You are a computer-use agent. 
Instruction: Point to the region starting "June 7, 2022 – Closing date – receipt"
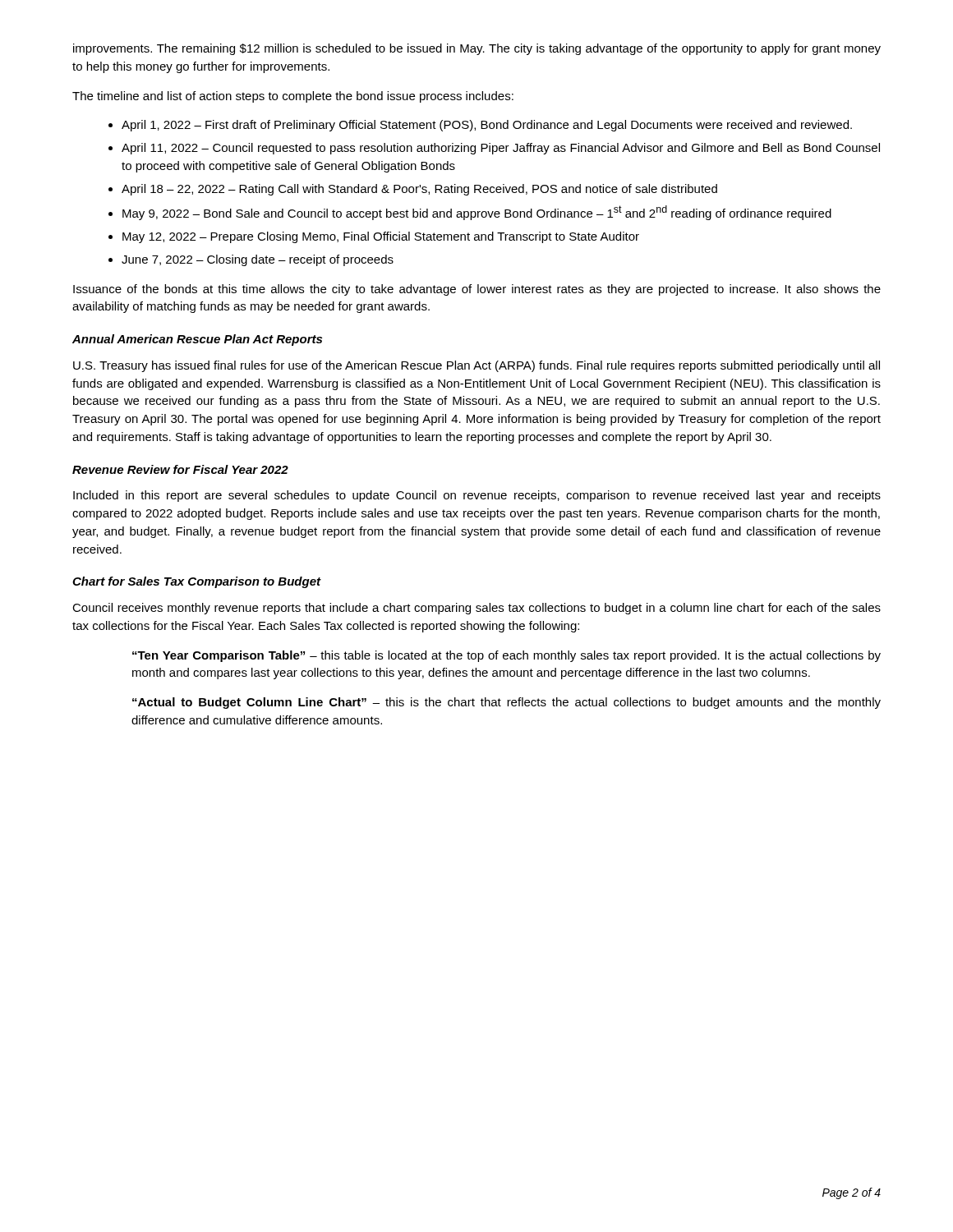coord(258,260)
